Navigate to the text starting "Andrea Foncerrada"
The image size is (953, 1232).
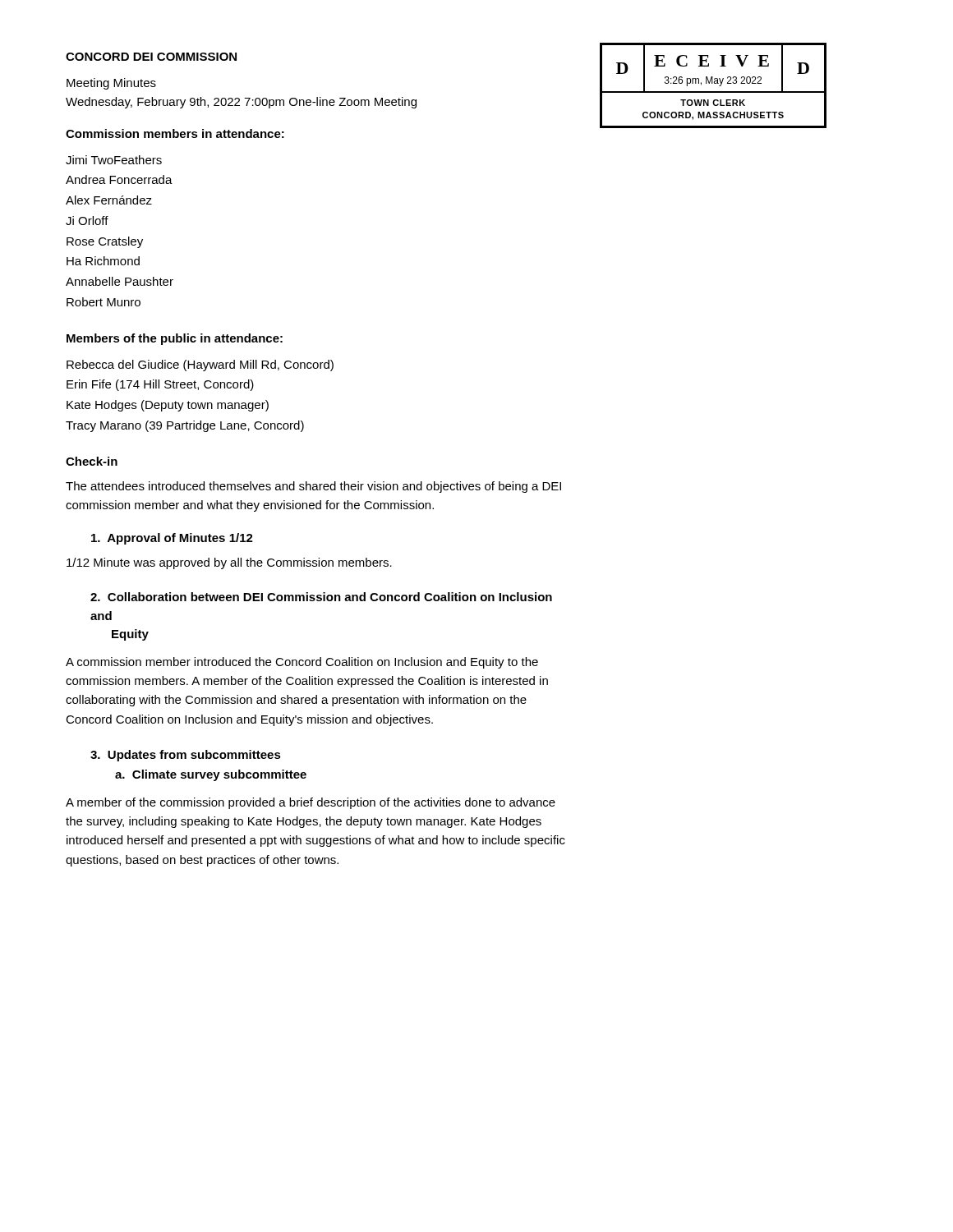119,180
